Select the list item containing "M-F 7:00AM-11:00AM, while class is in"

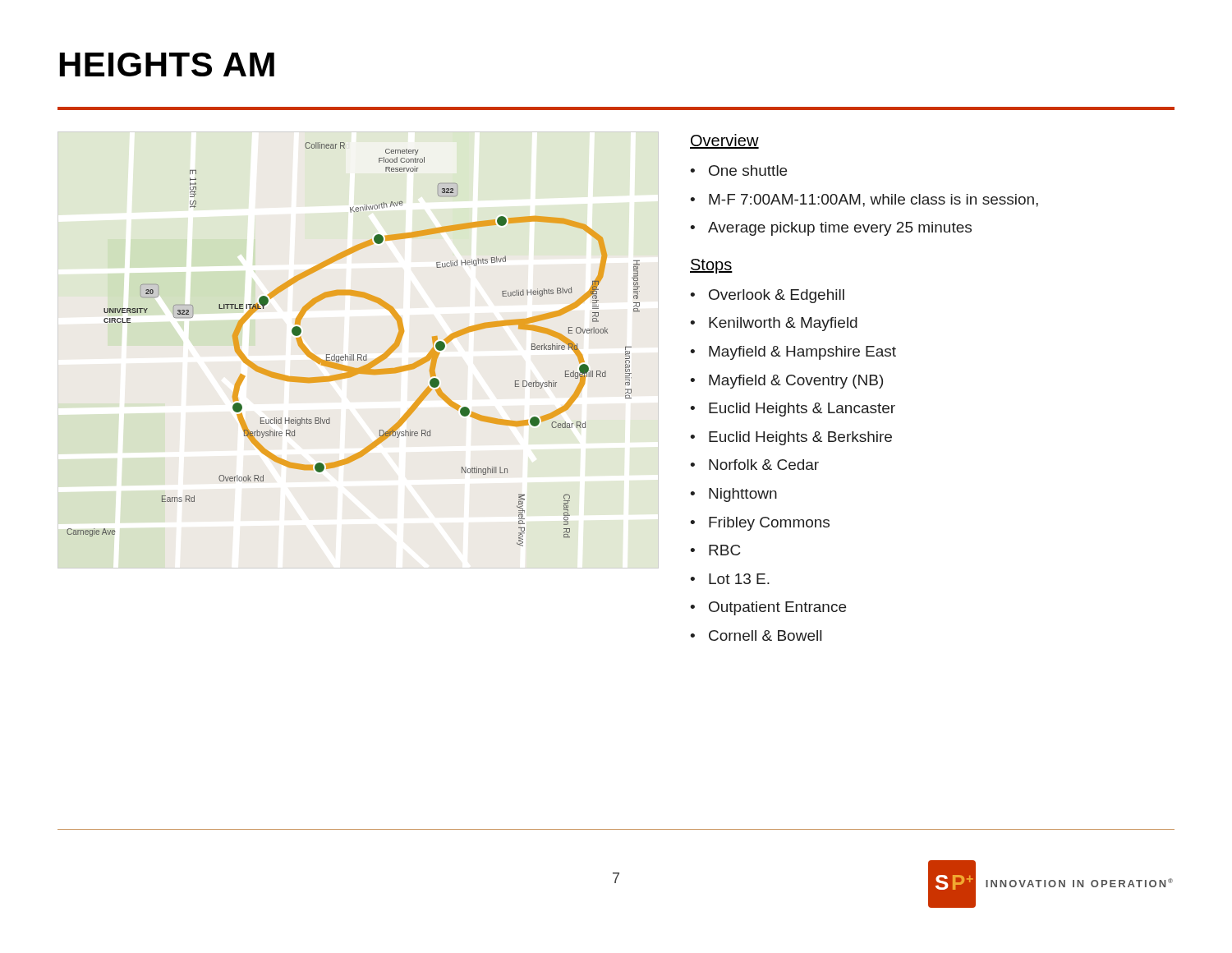[x=874, y=199]
